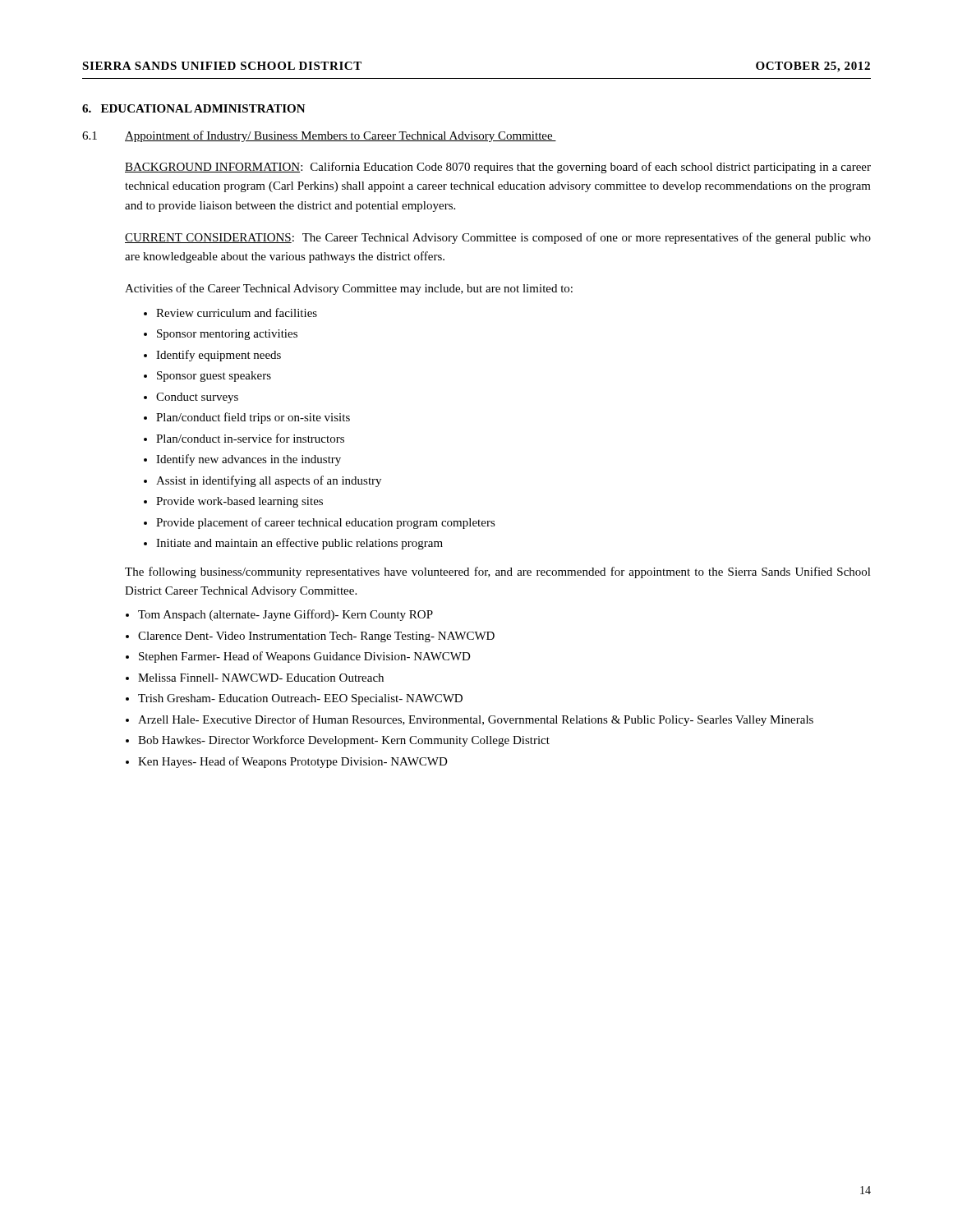Viewport: 953px width, 1232px height.
Task: Locate the list item that reads "Plan/conduct in-service for instructors"
Action: click(250, 438)
